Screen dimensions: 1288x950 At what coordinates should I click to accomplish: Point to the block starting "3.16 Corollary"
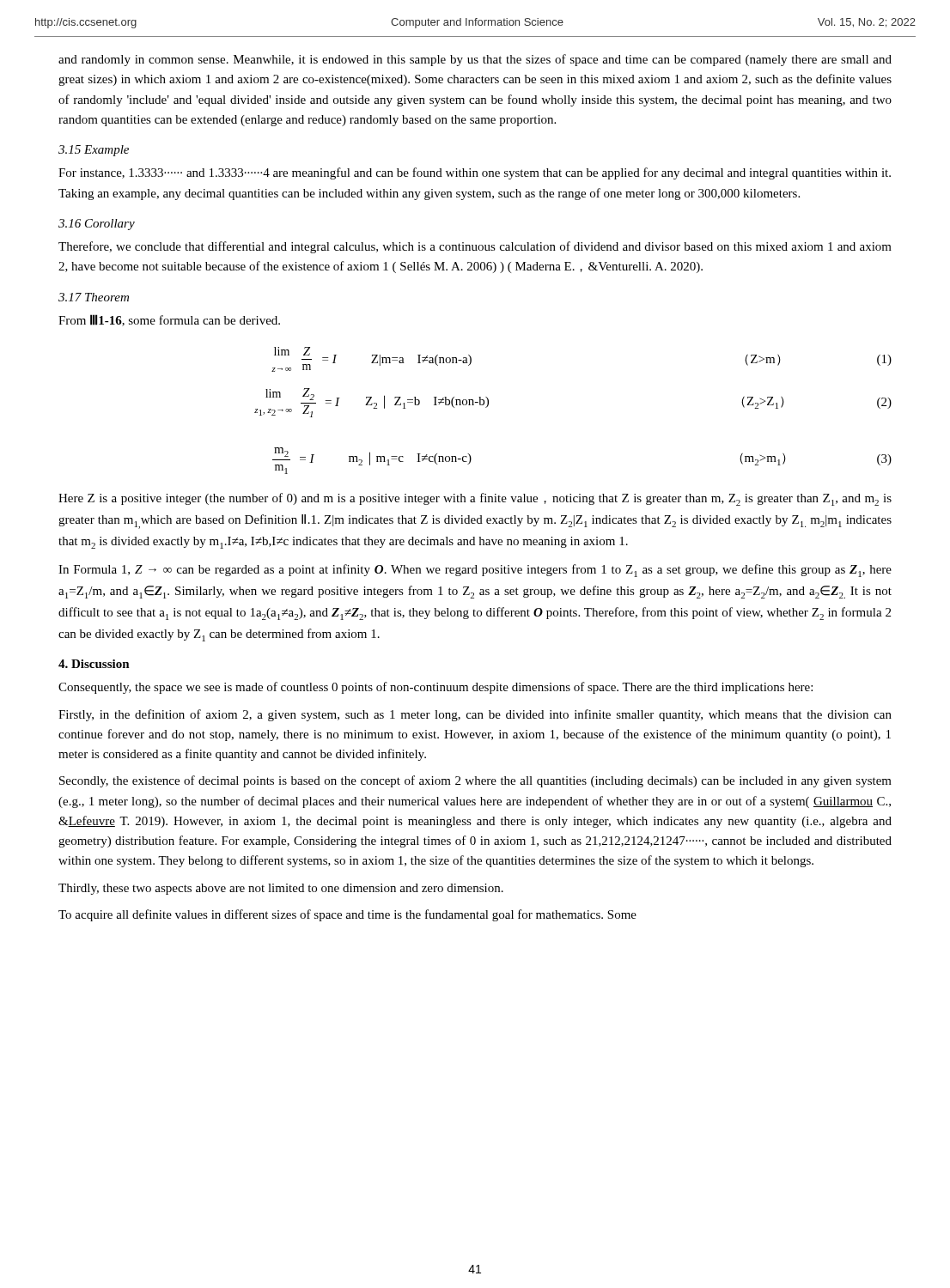coord(96,223)
